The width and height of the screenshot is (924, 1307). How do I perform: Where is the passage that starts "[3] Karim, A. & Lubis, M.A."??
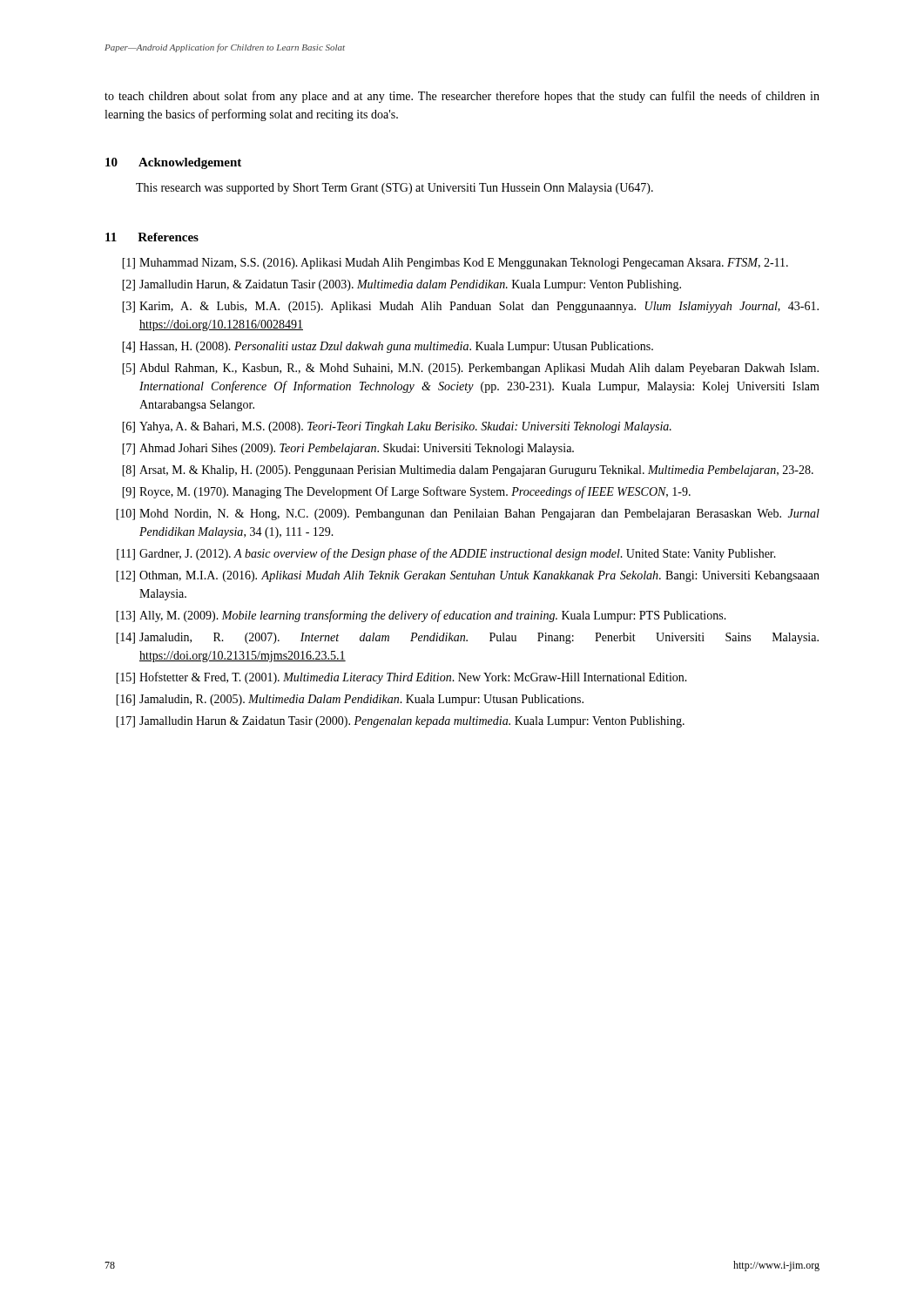462,315
